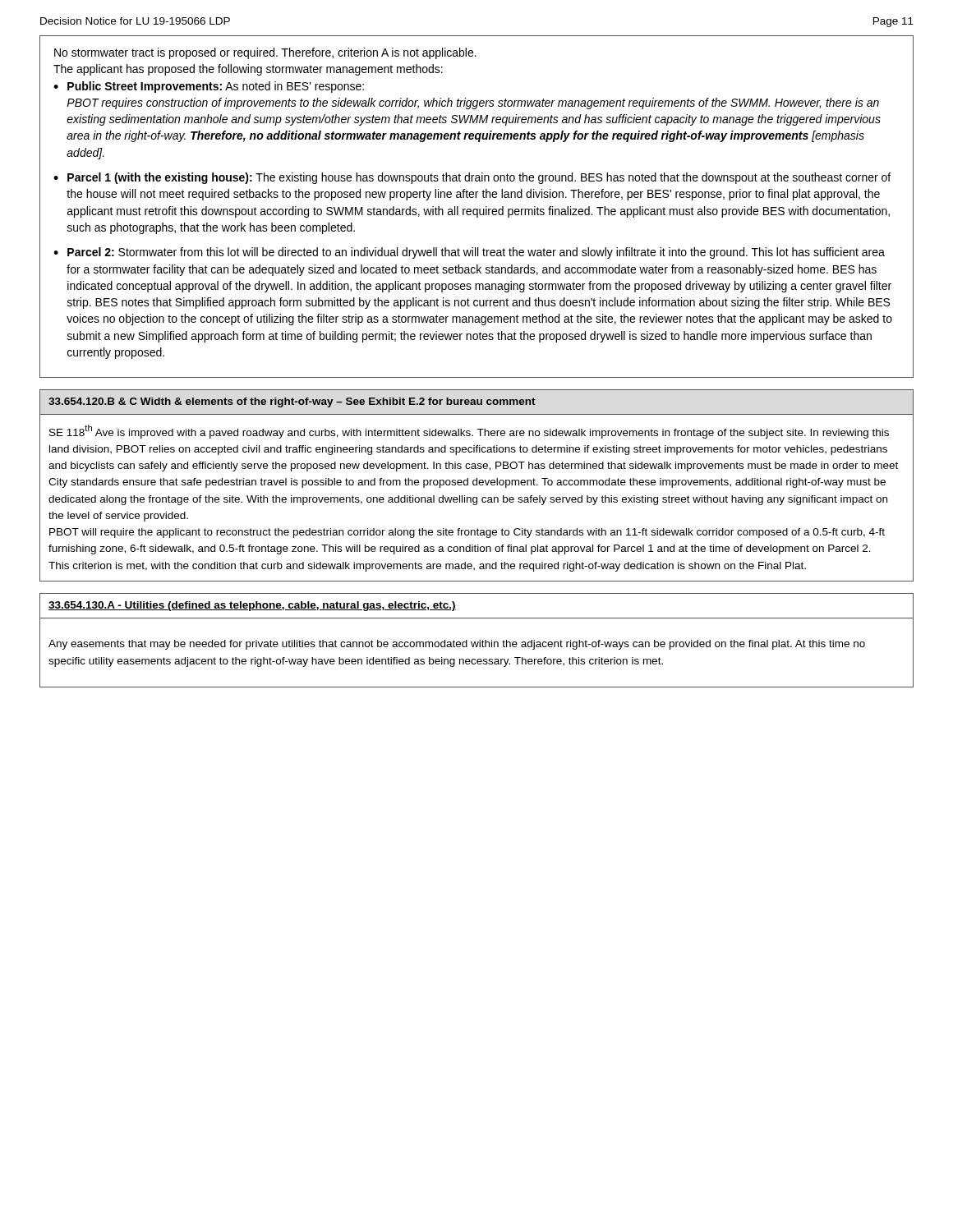
Task: Point to the block beginning "This criterion is met,"
Action: [x=476, y=566]
